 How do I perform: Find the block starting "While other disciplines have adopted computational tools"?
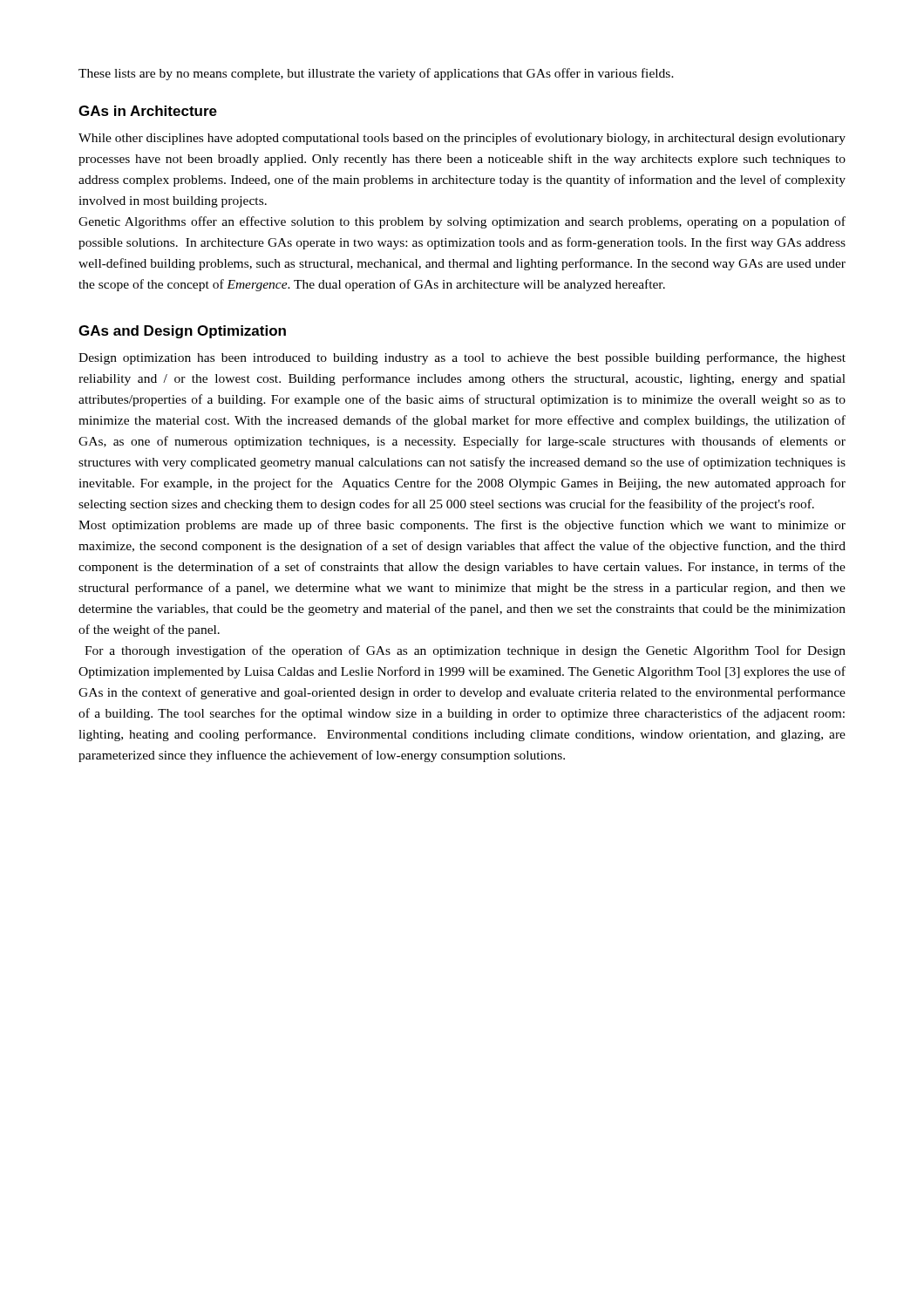coord(462,211)
